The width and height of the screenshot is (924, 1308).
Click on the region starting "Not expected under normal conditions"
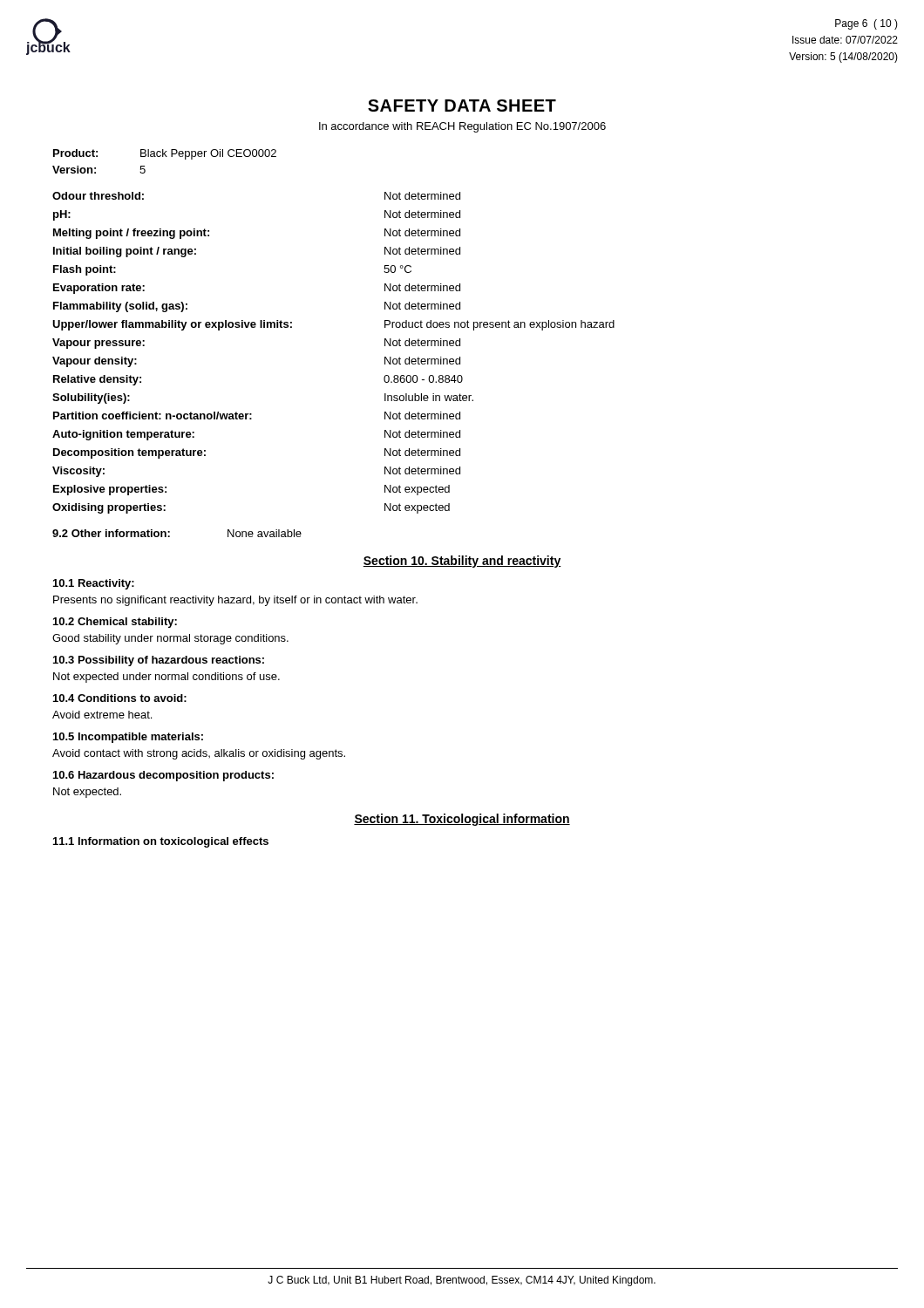(x=166, y=676)
